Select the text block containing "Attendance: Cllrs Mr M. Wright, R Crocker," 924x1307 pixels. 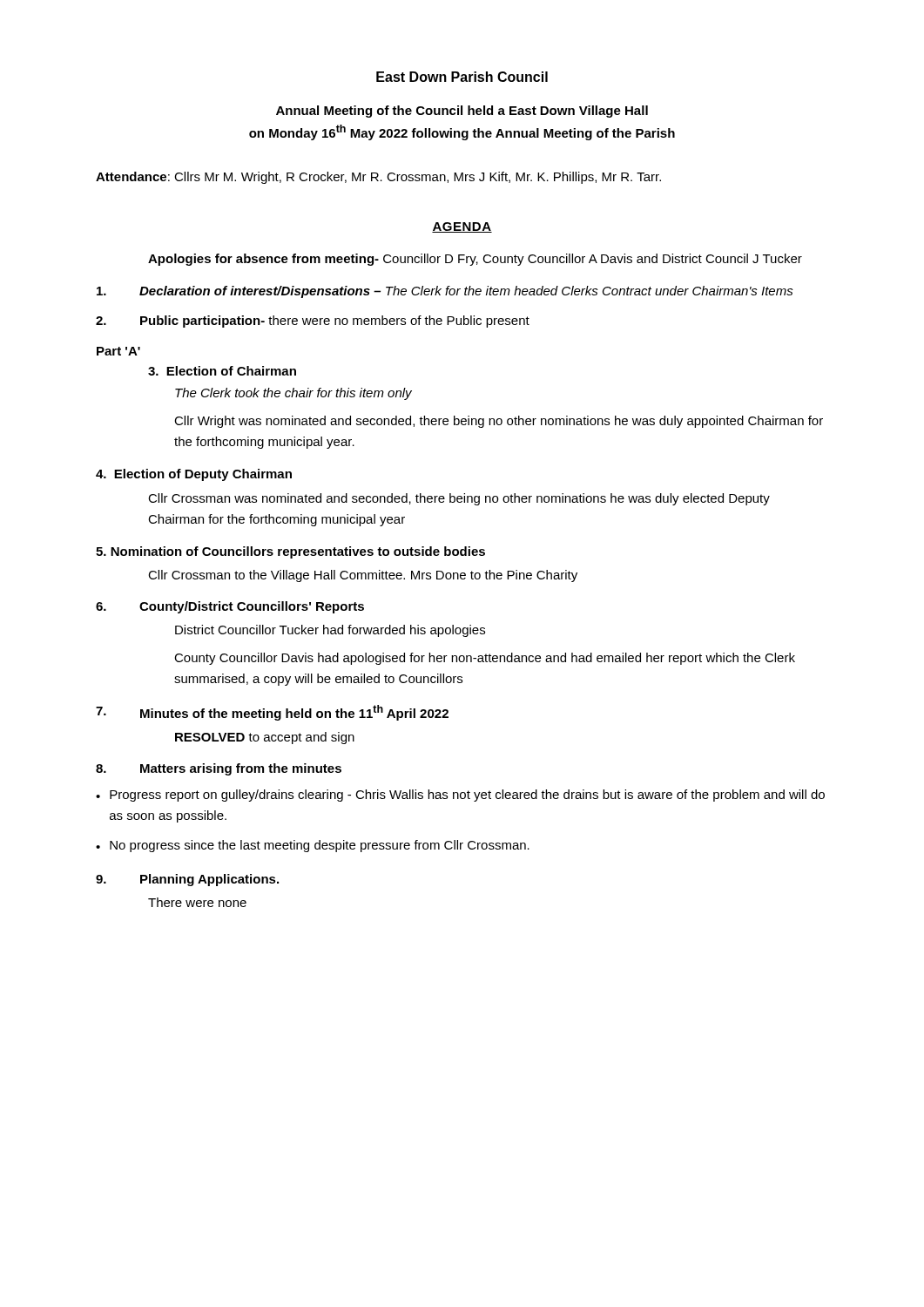pos(379,176)
